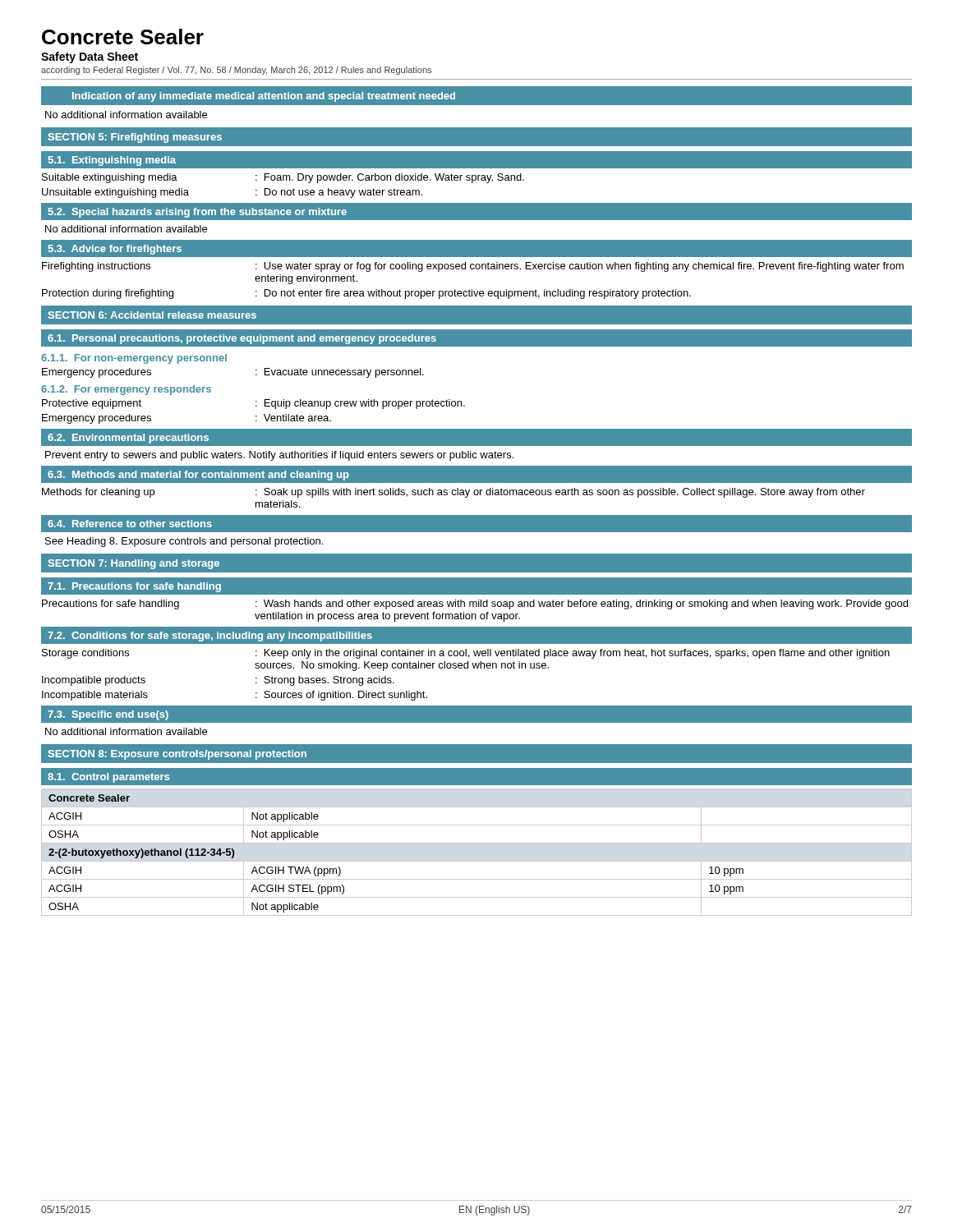
Task: Find the section header that reads "6.1.2. For emergency"
Action: tap(126, 390)
